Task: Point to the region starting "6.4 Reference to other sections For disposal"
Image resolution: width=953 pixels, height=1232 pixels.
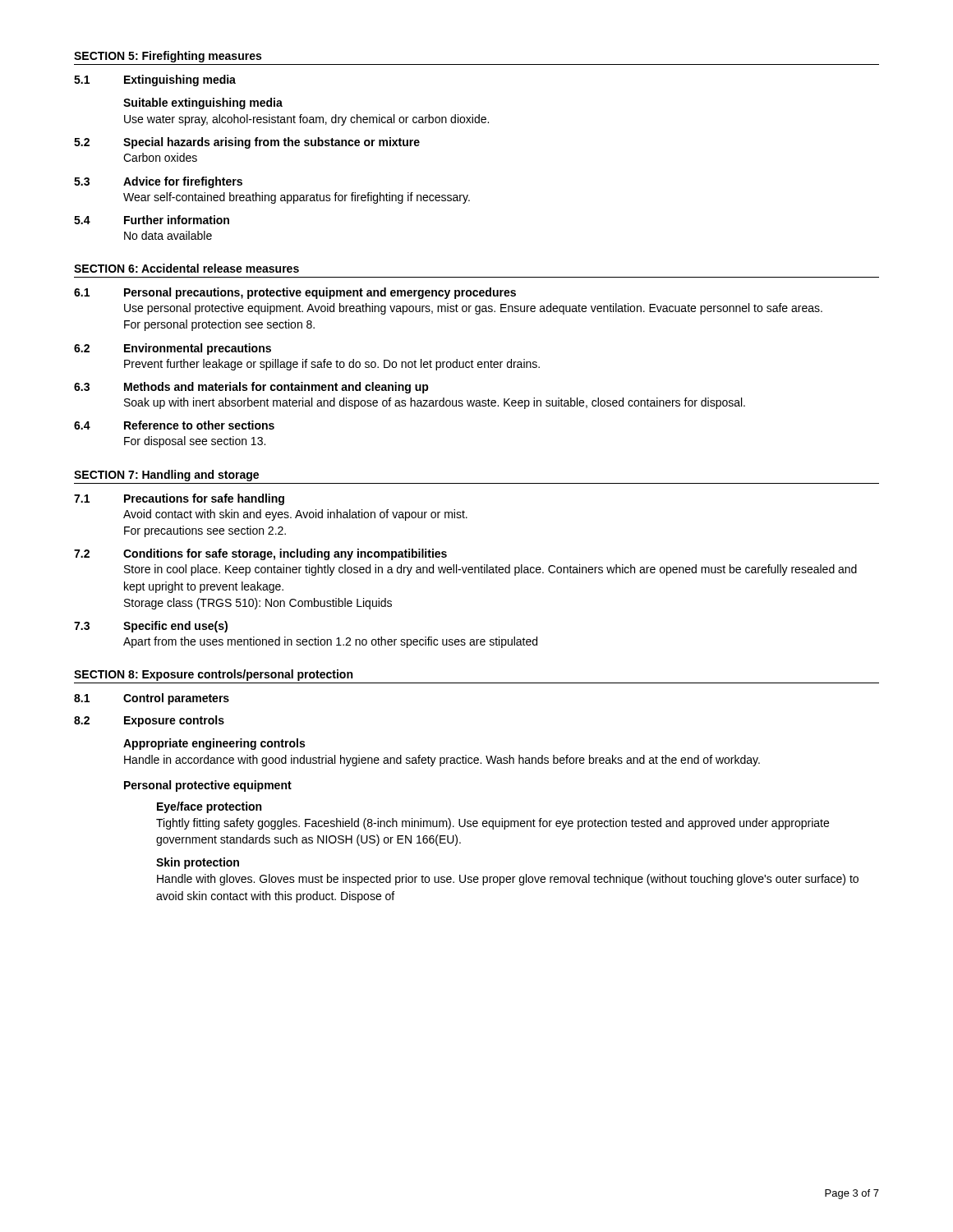Action: [174, 425]
